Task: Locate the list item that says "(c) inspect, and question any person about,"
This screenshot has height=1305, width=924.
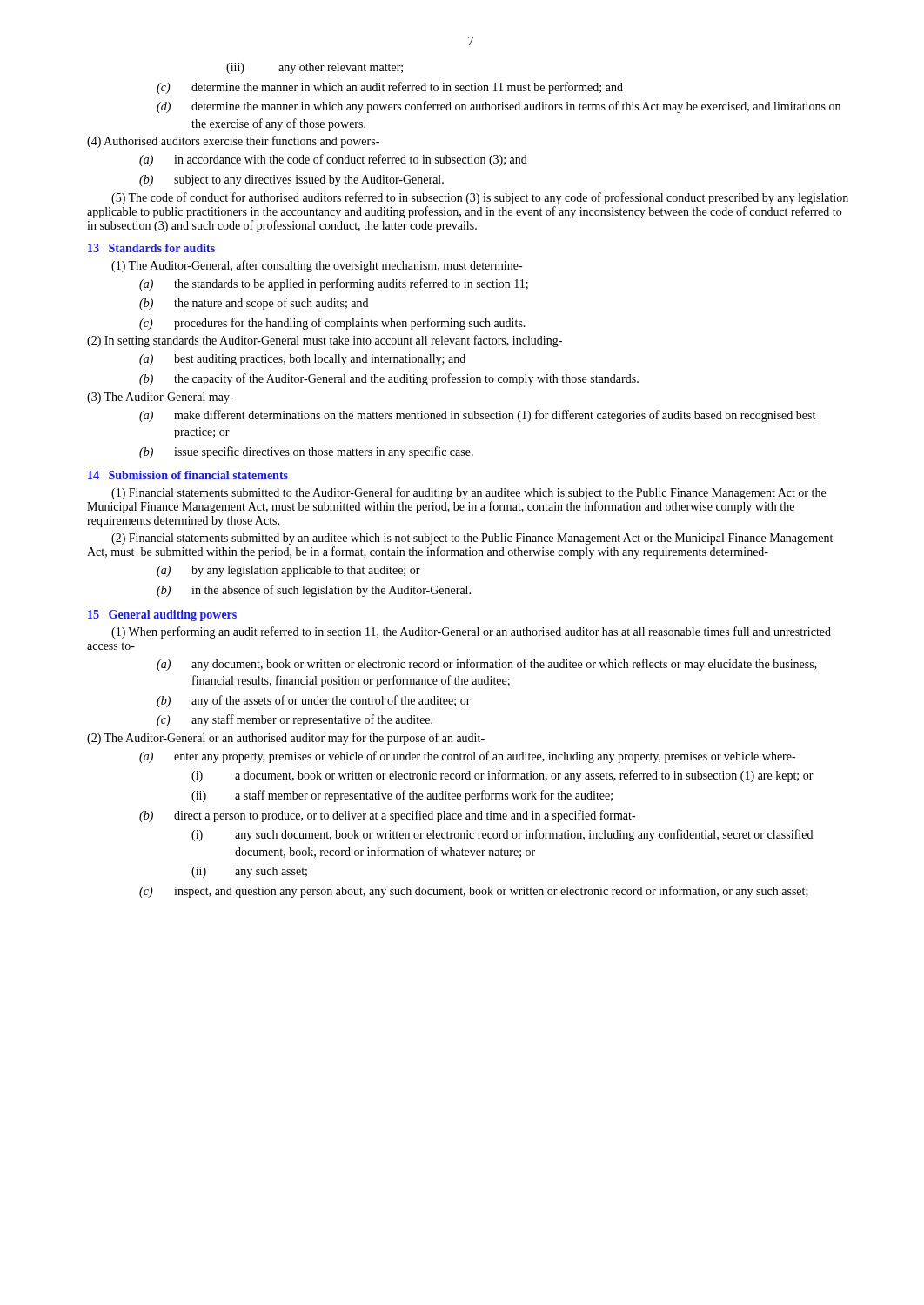Action: tap(497, 892)
